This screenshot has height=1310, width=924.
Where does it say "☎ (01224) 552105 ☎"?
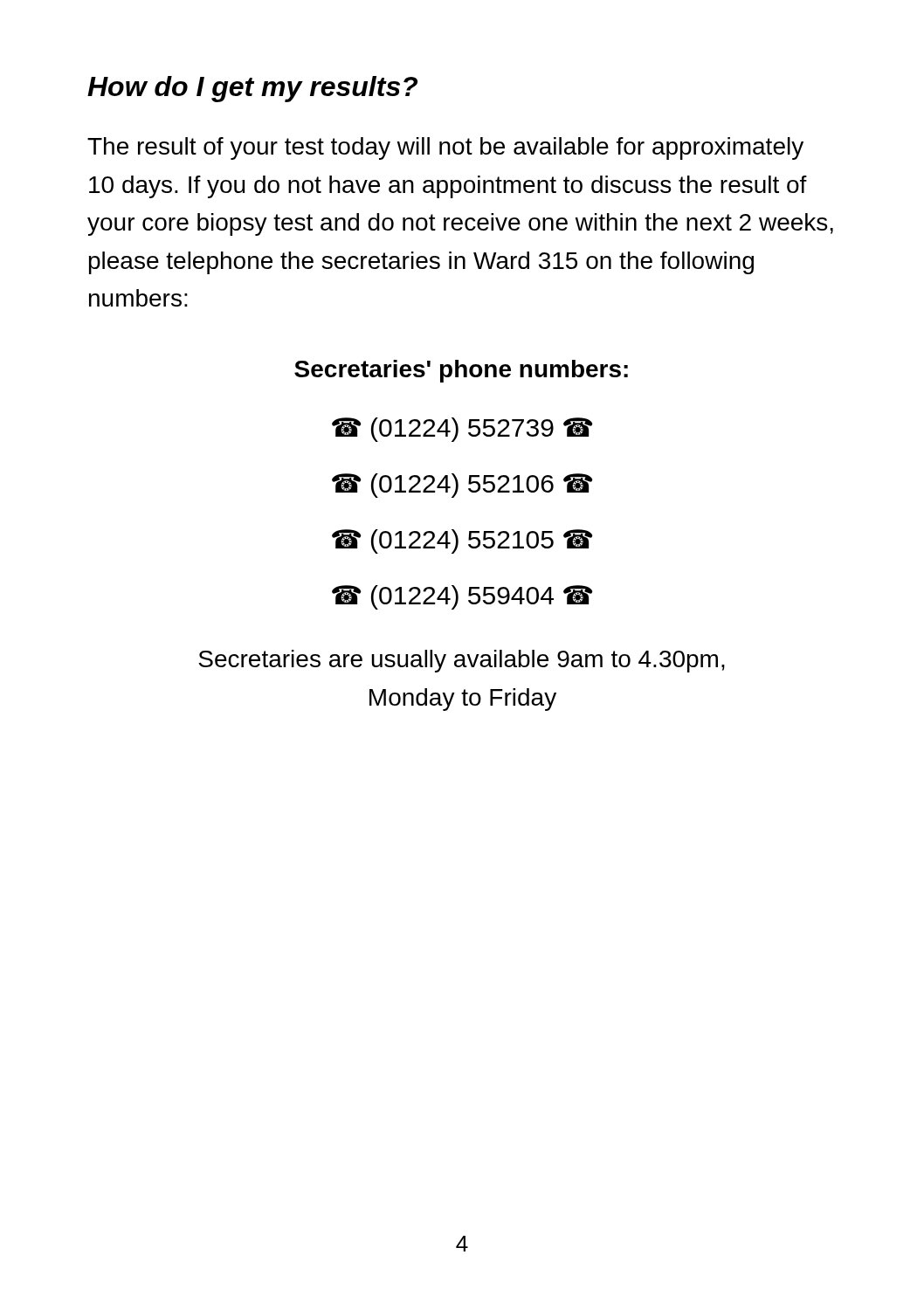pos(462,540)
